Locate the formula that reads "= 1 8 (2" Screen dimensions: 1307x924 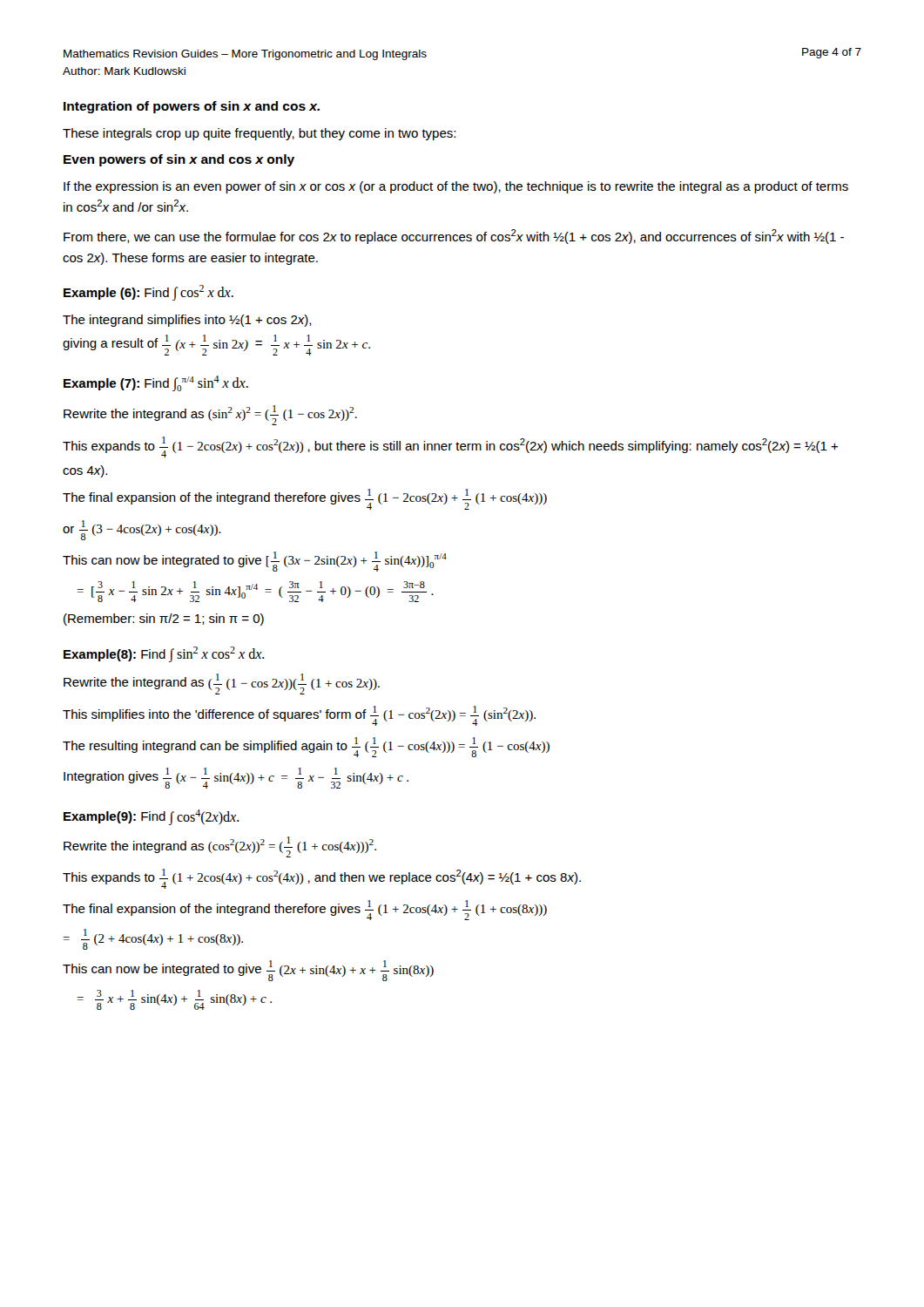click(153, 939)
